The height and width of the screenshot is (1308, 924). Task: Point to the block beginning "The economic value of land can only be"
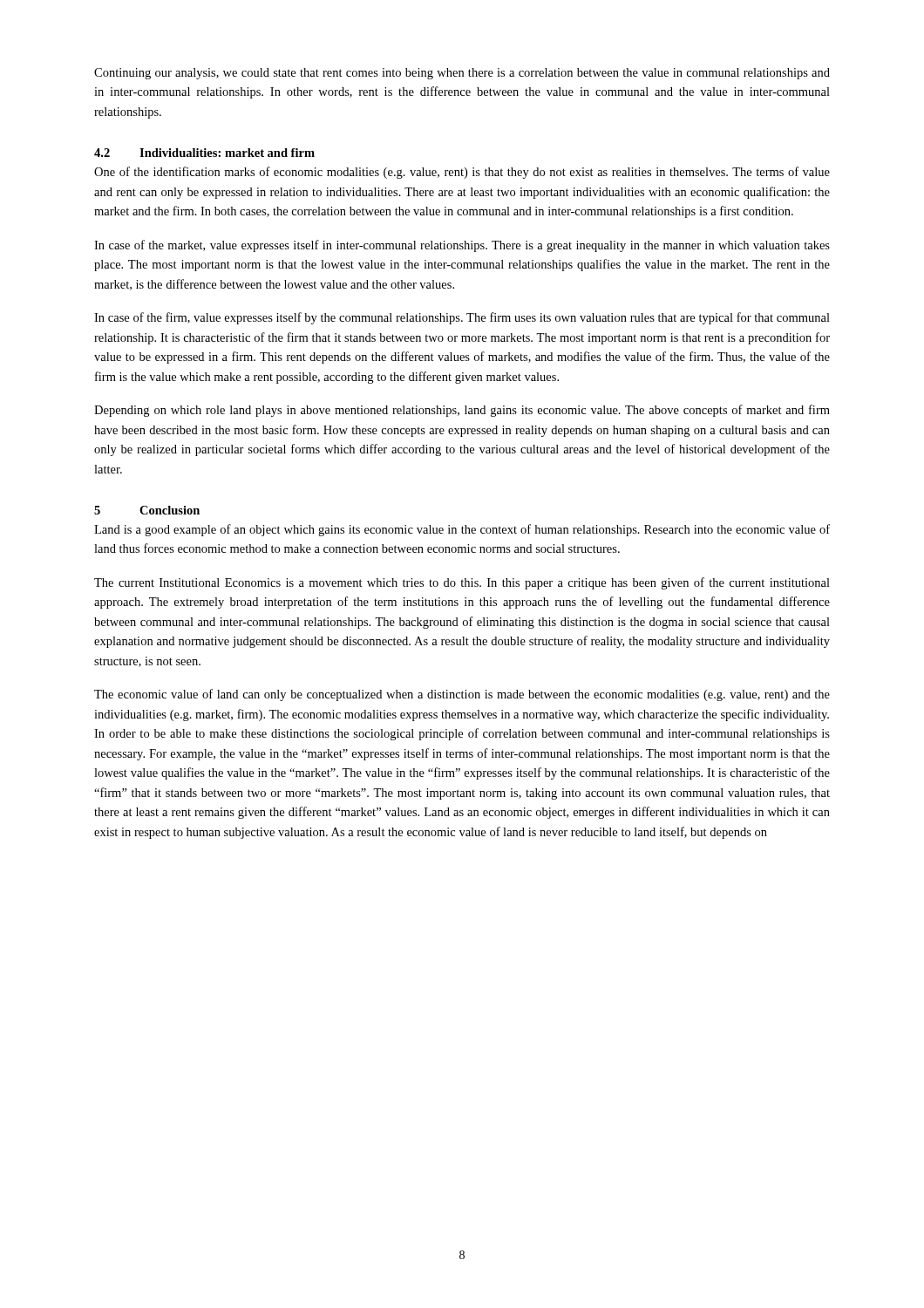[x=462, y=763]
